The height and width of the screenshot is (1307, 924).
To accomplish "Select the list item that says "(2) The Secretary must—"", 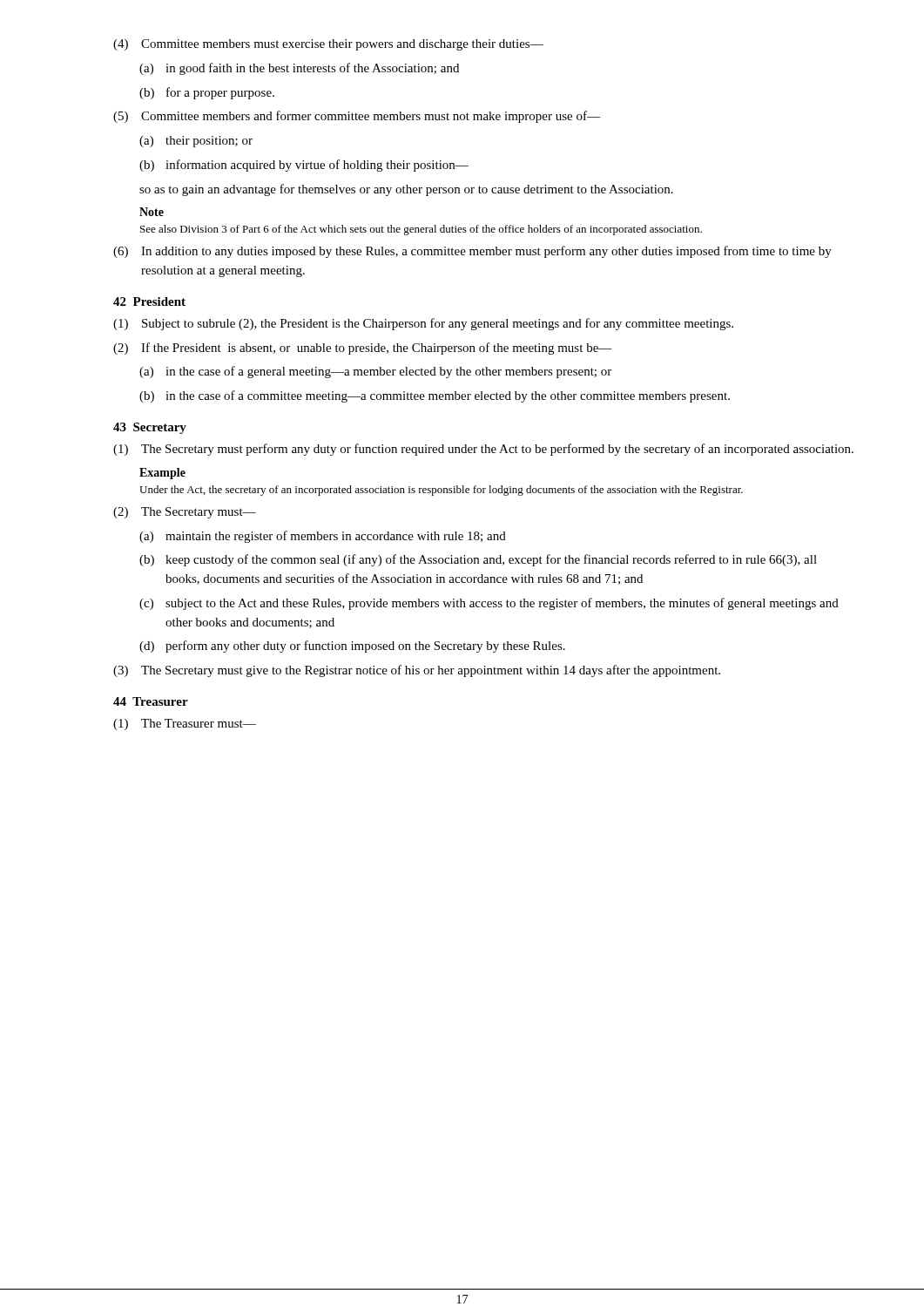I will [185, 513].
